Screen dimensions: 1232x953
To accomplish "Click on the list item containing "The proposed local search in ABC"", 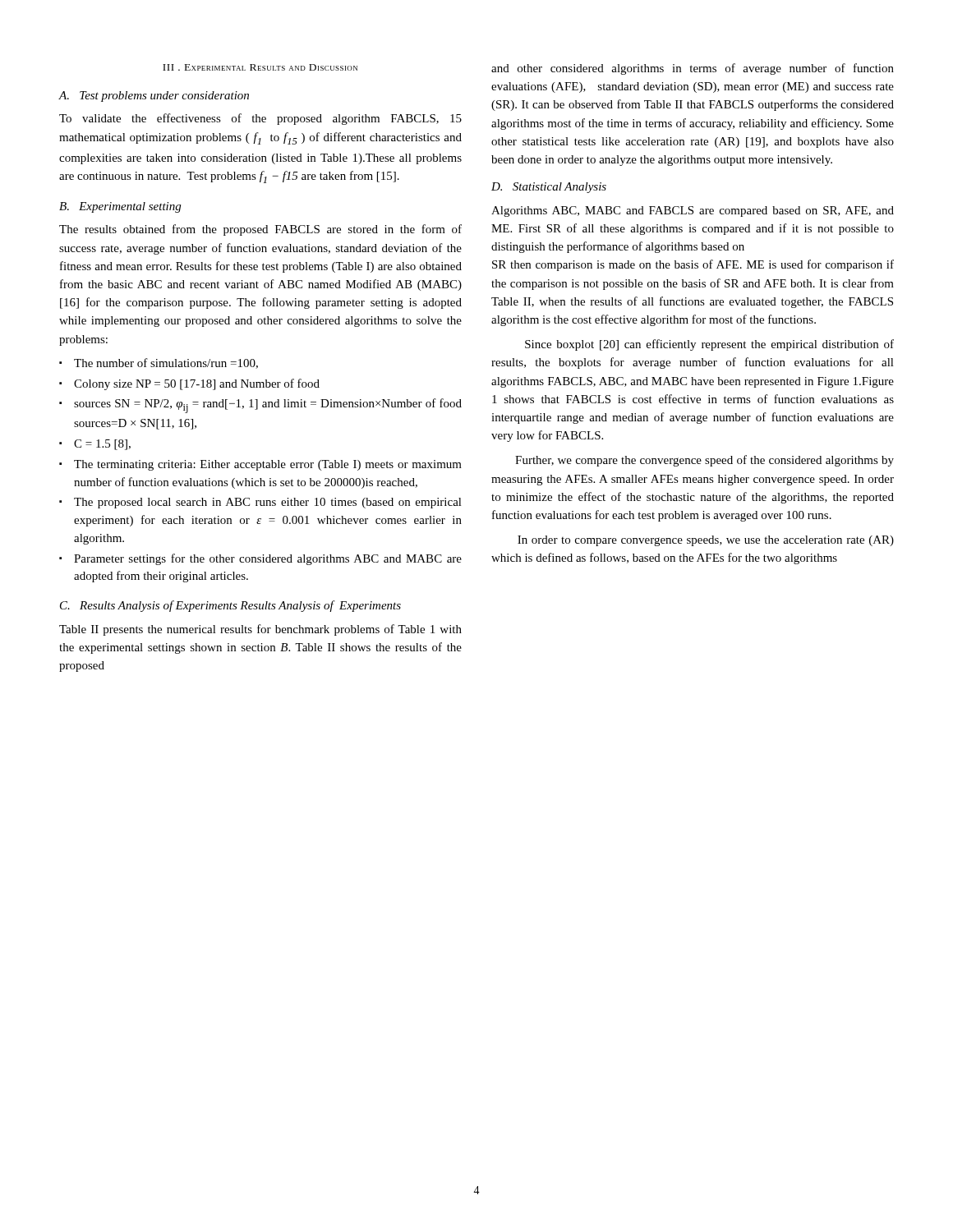I will tap(268, 520).
